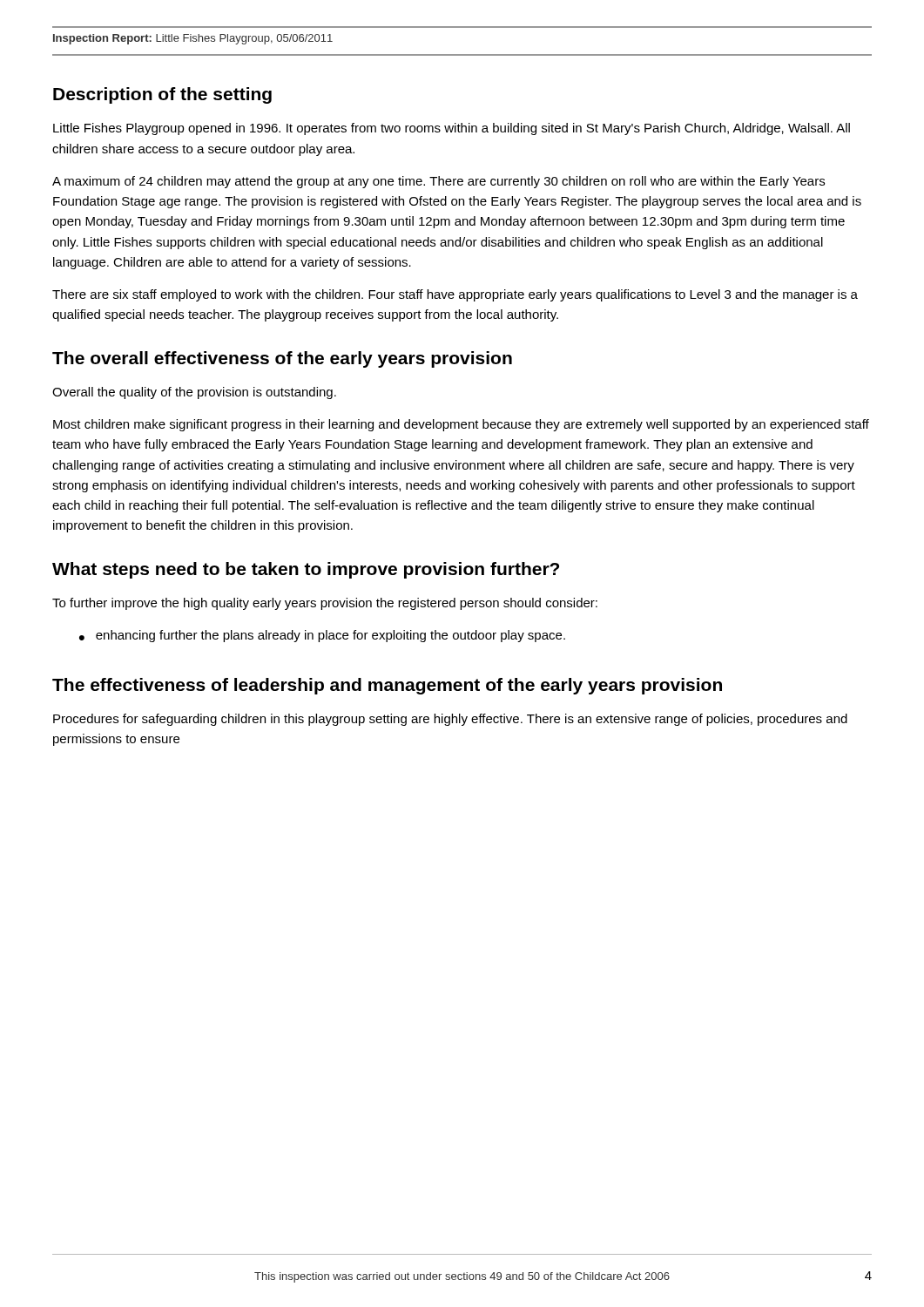Locate the block of text that opens with "• enhancing further"
924x1307 pixels.
pos(322,638)
